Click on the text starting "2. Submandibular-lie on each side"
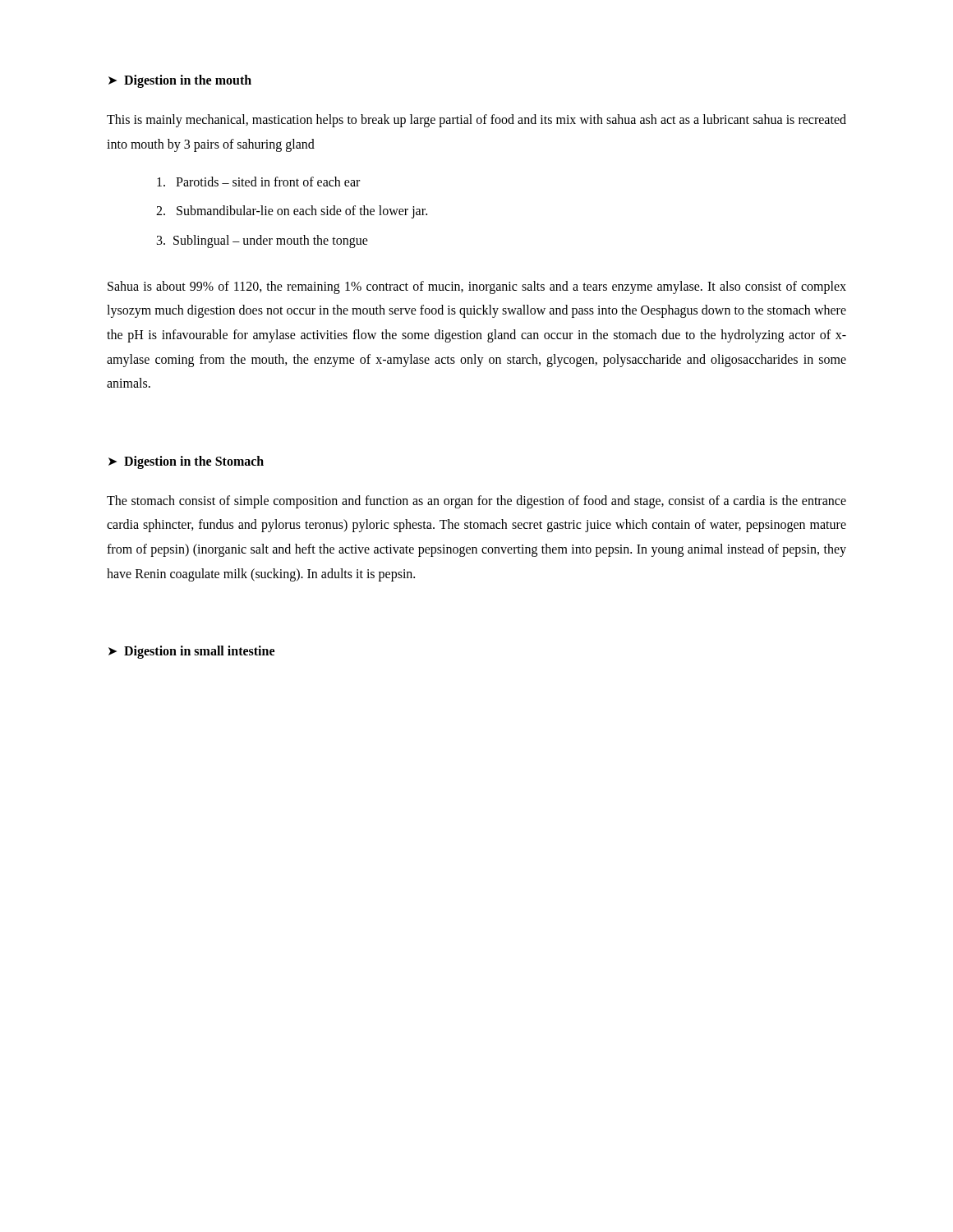The height and width of the screenshot is (1232, 953). point(292,211)
